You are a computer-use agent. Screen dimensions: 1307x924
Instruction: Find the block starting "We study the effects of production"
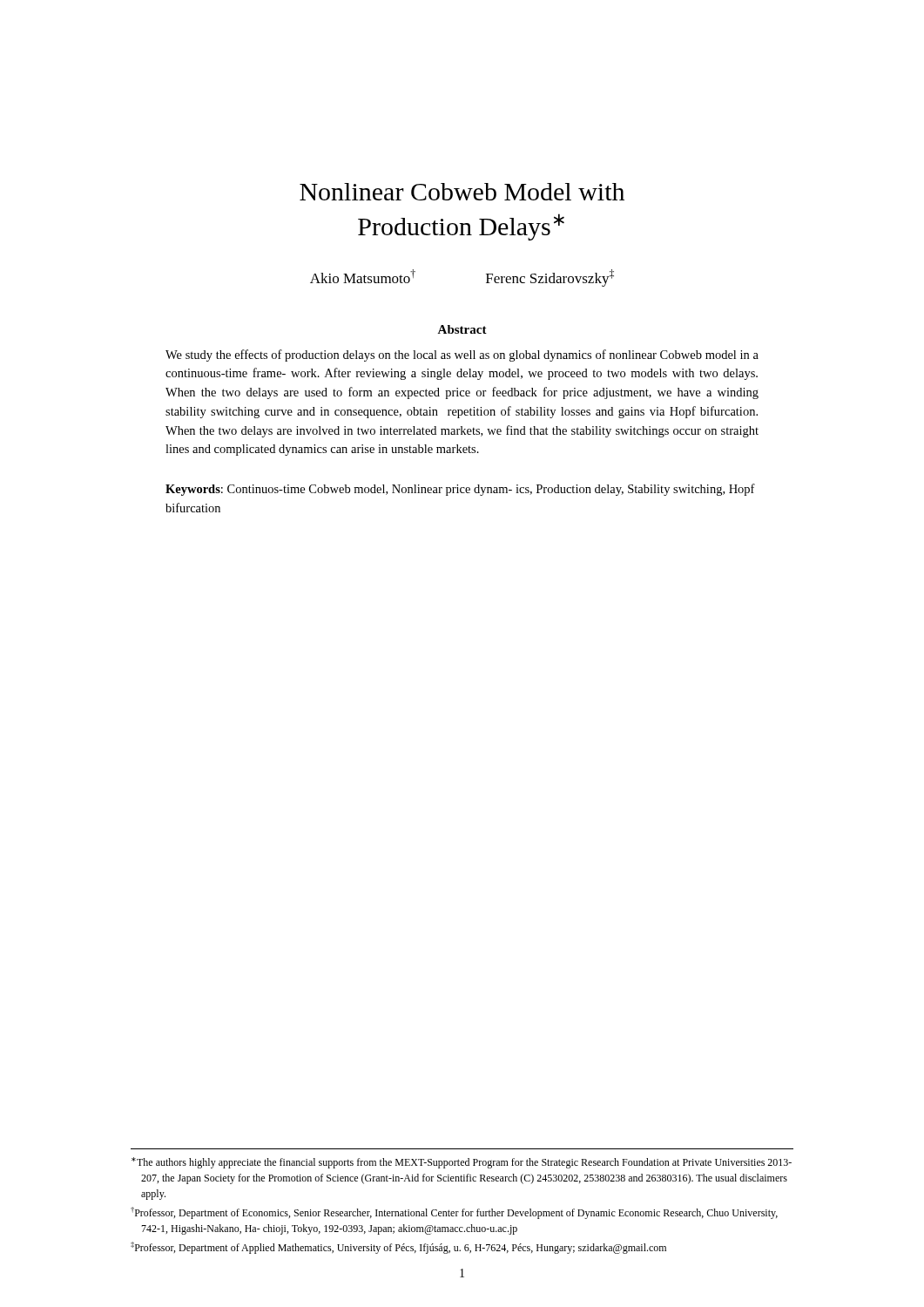point(462,402)
